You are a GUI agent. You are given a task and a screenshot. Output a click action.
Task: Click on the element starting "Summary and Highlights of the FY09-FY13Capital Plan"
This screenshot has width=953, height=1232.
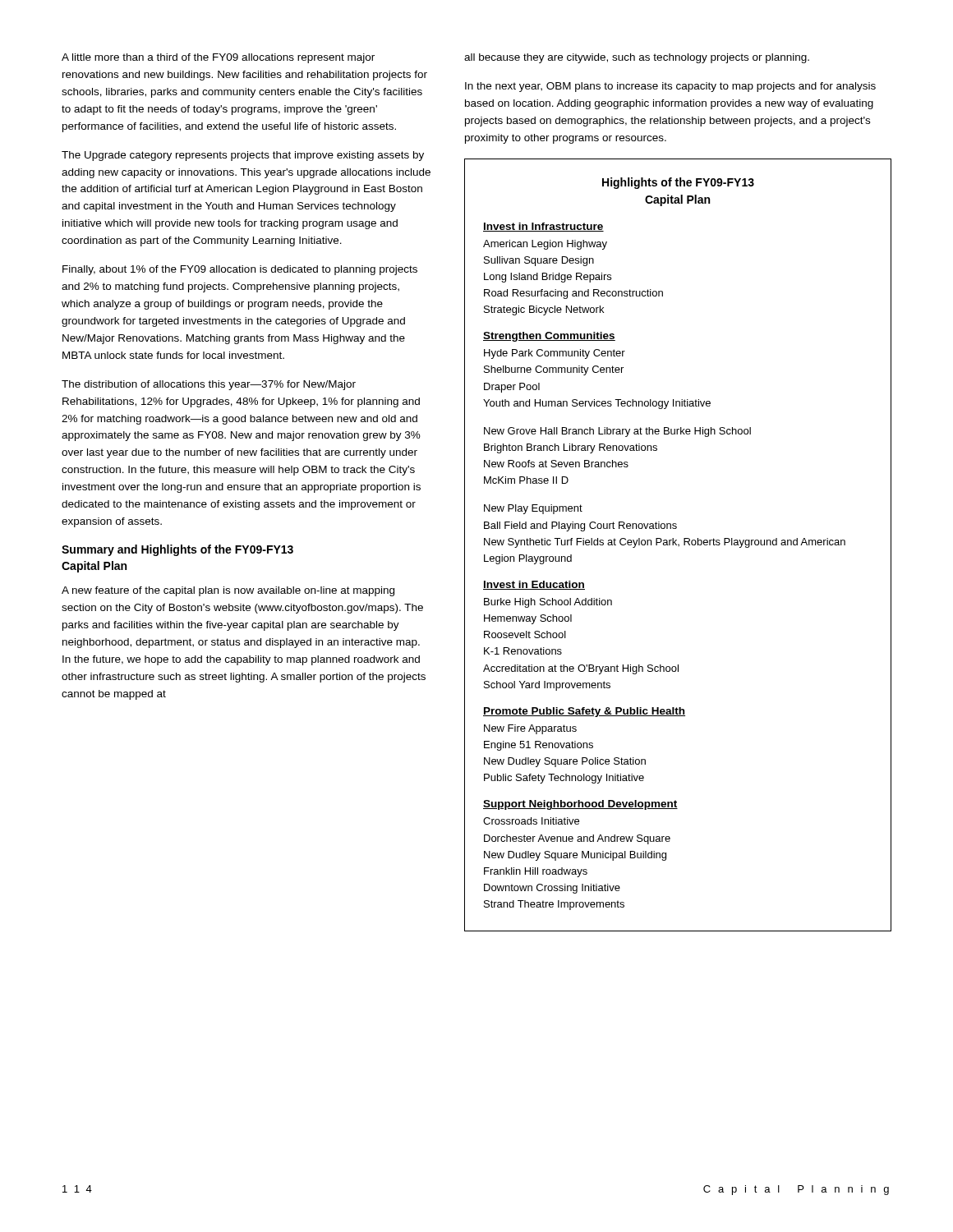click(x=178, y=557)
